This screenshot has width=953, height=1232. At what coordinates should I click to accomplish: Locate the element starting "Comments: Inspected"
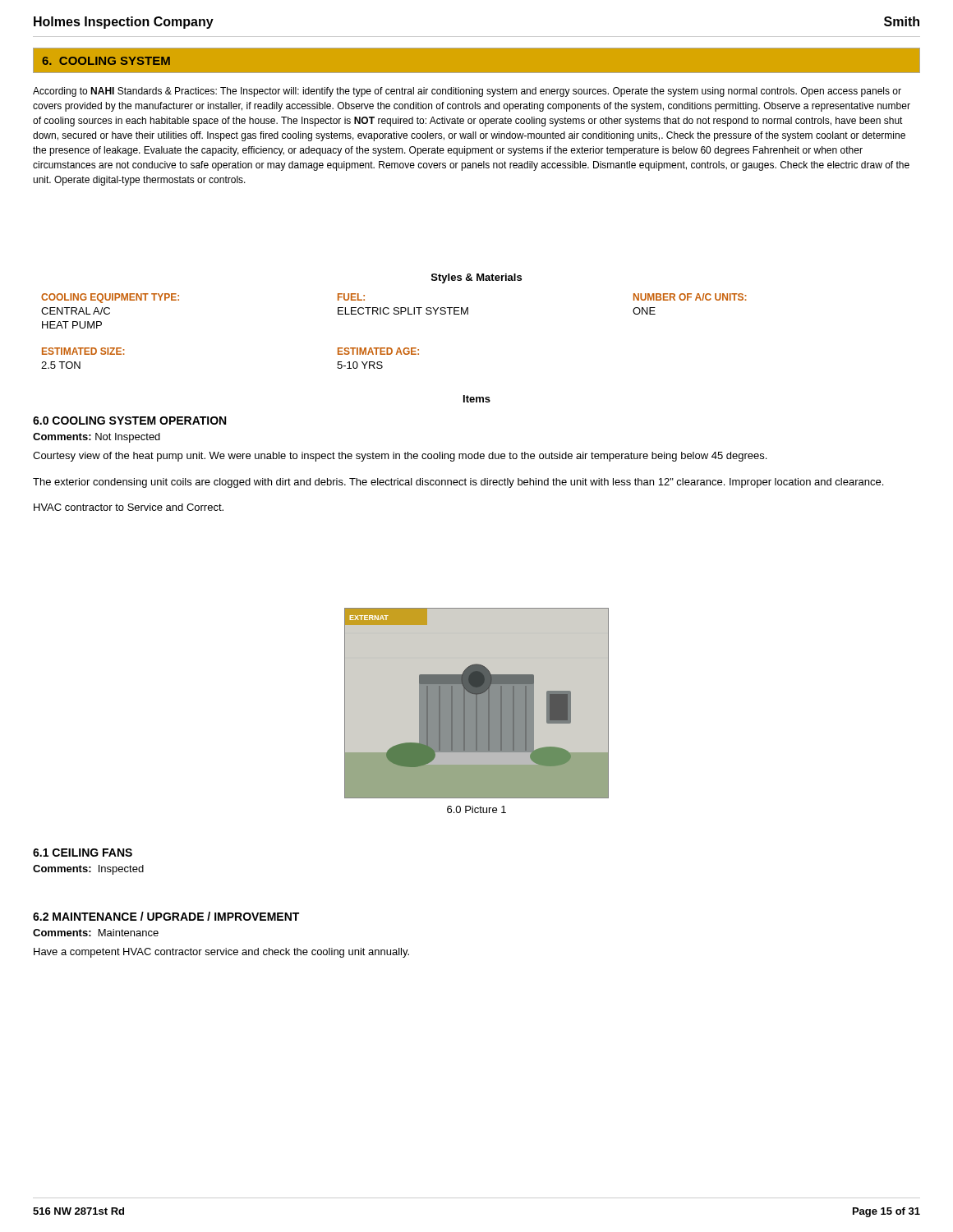click(x=88, y=869)
